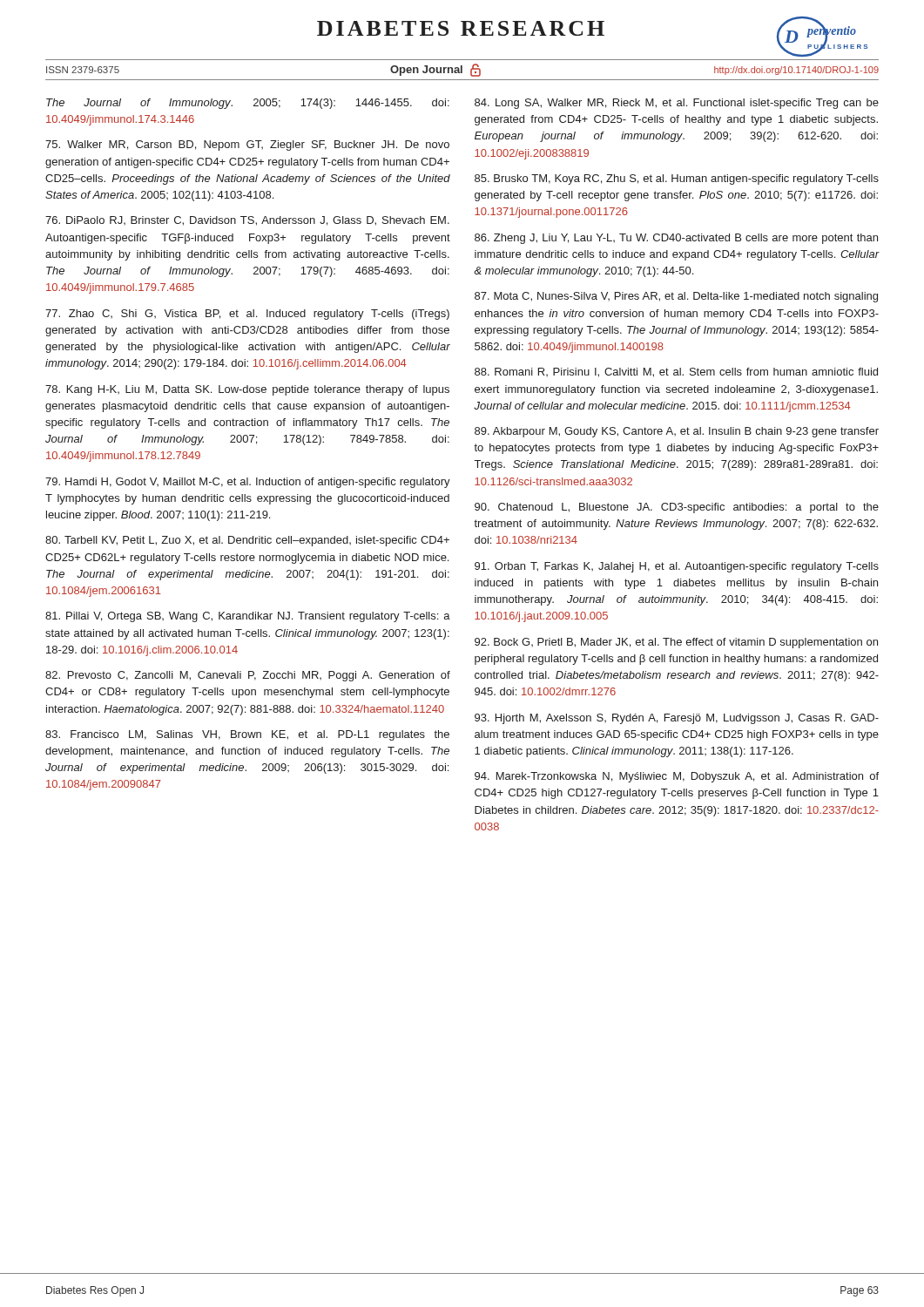Image resolution: width=924 pixels, height=1307 pixels.
Task: Select the passage starting "The Journal of Immunology. 2005;"
Action: tap(248, 111)
